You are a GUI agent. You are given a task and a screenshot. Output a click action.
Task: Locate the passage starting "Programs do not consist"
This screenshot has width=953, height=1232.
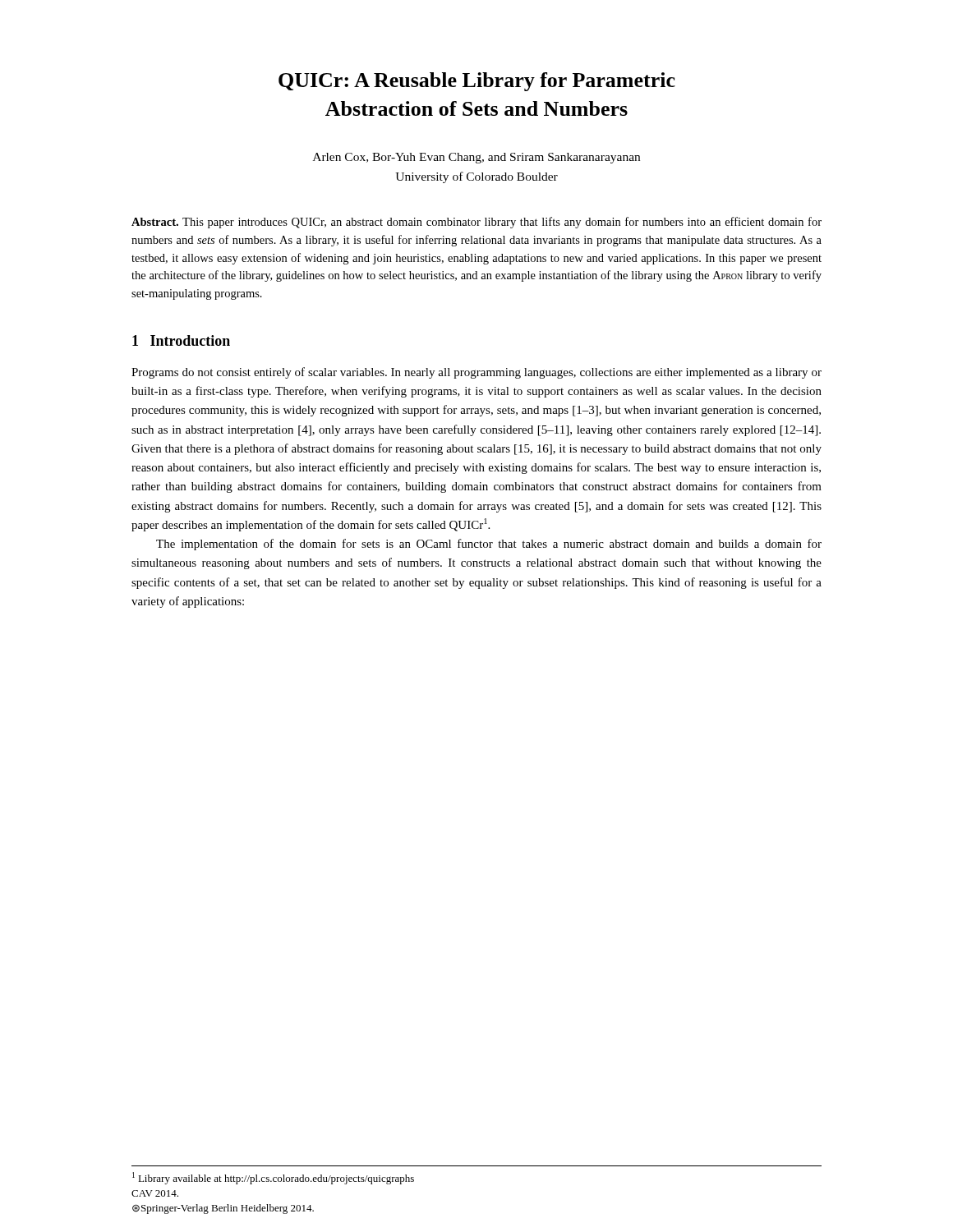point(476,487)
